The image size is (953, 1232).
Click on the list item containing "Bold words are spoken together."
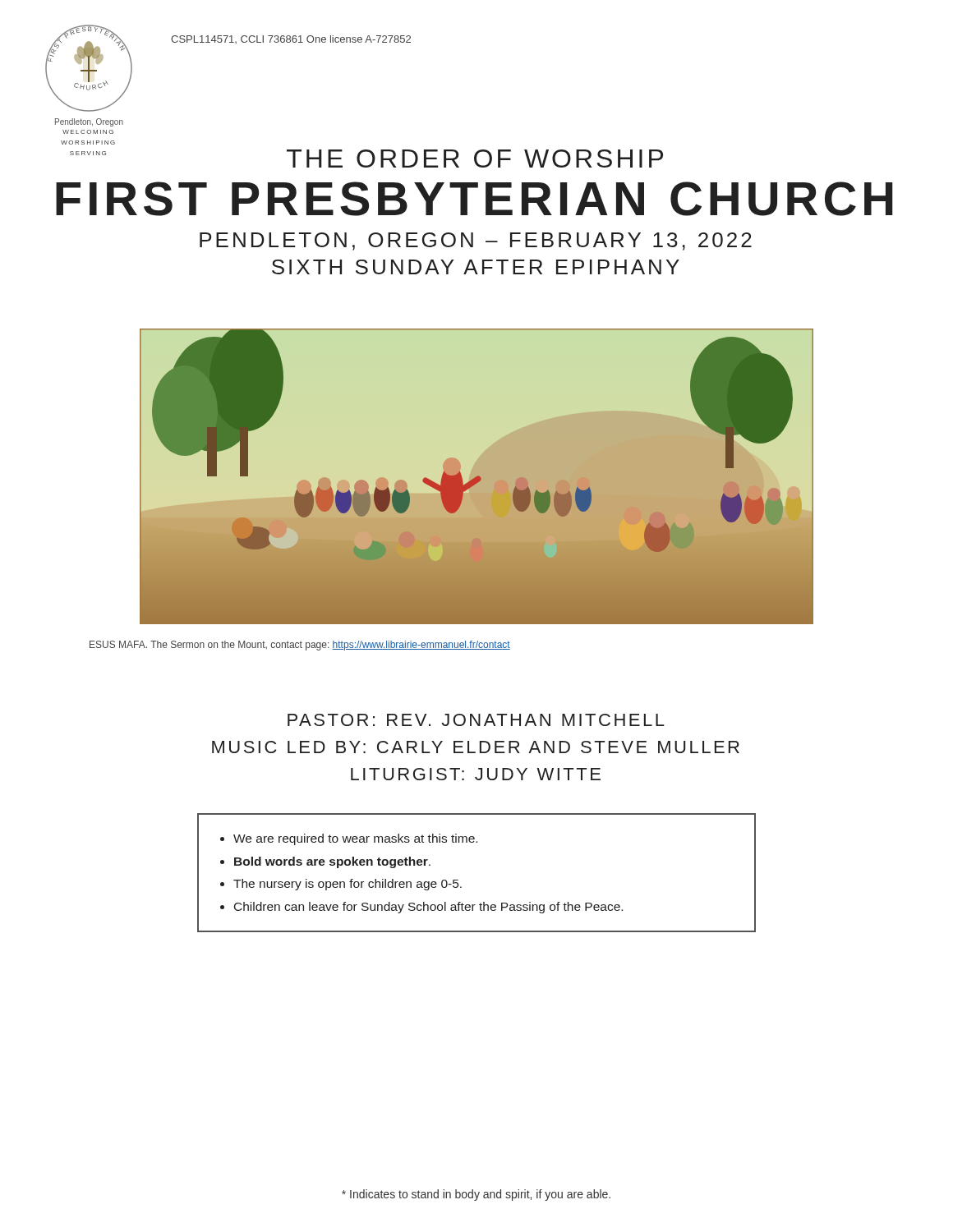[332, 861]
